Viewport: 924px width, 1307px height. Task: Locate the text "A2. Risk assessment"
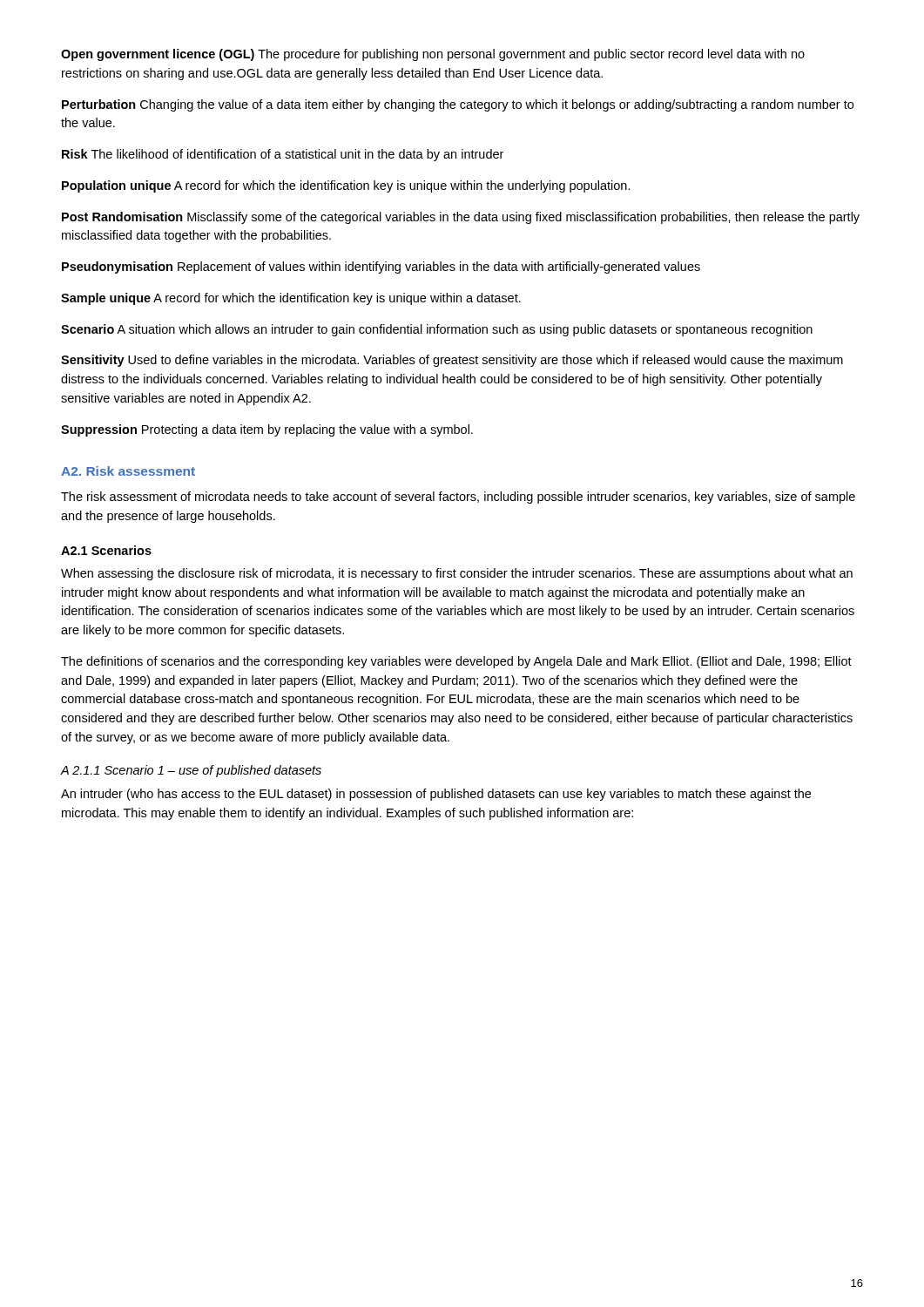coord(128,471)
